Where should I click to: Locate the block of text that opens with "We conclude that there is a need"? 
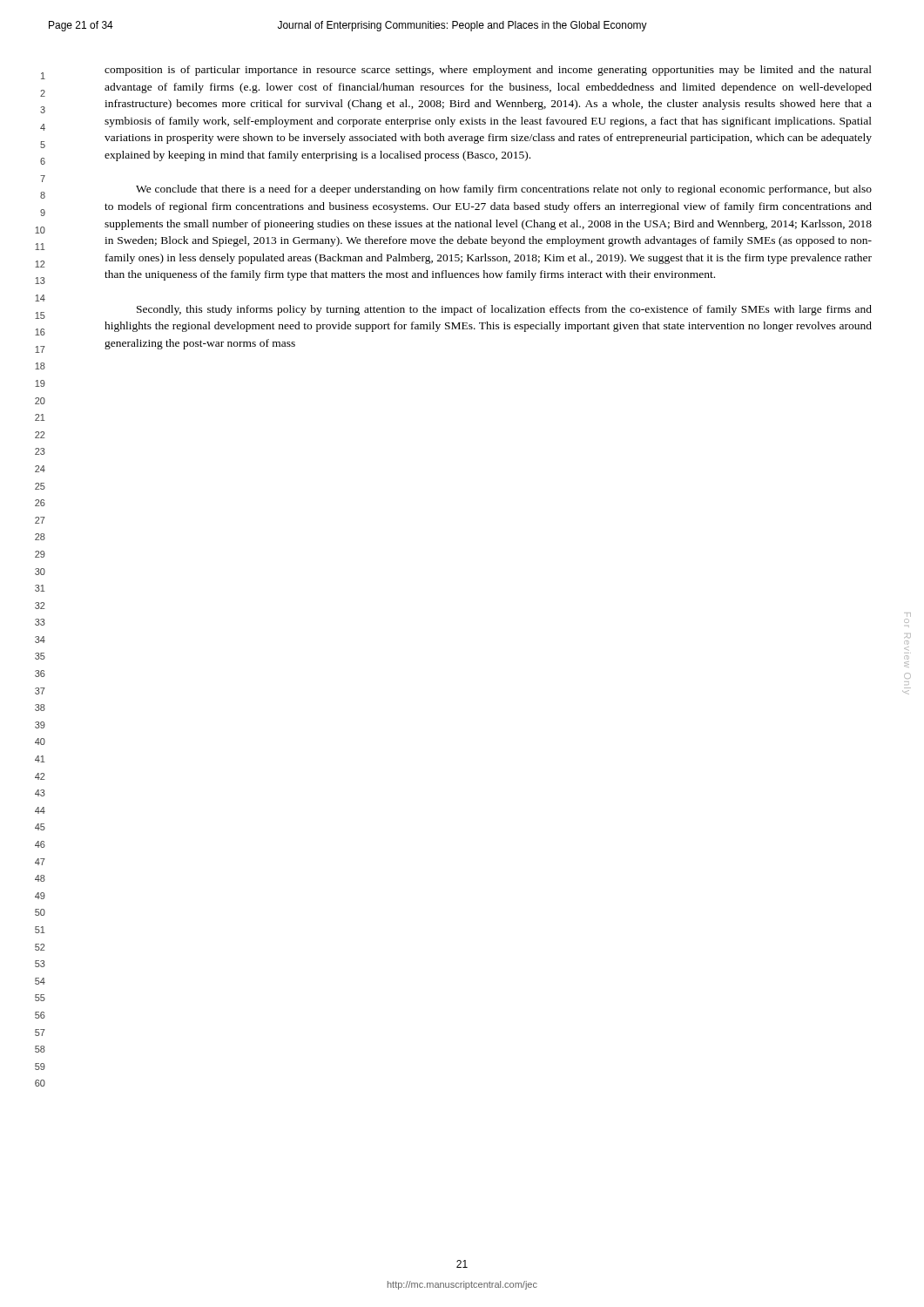coord(488,232)
